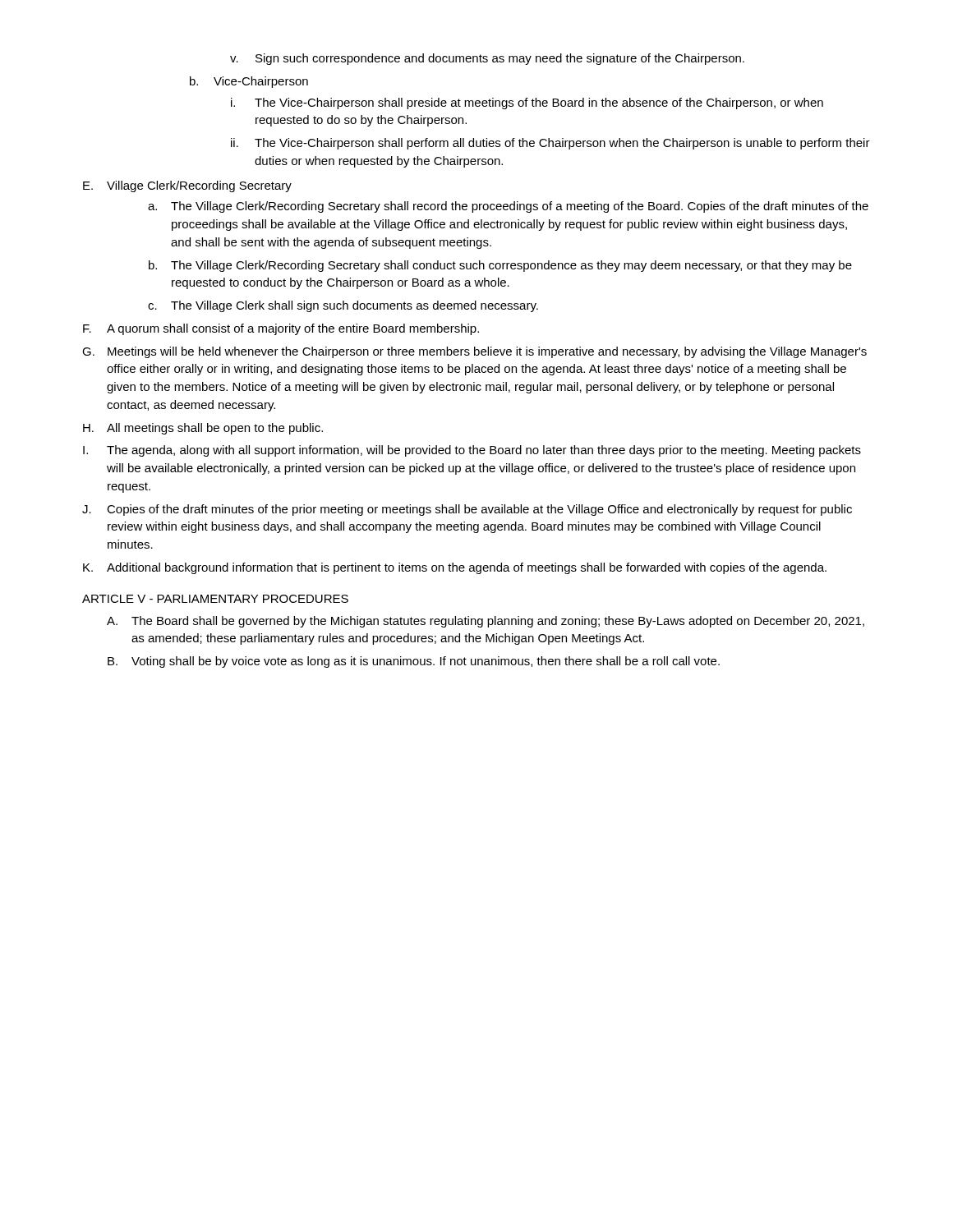Click the passage that begins "a. The Village Clerk/Recording Secretary"

point(509,224)
